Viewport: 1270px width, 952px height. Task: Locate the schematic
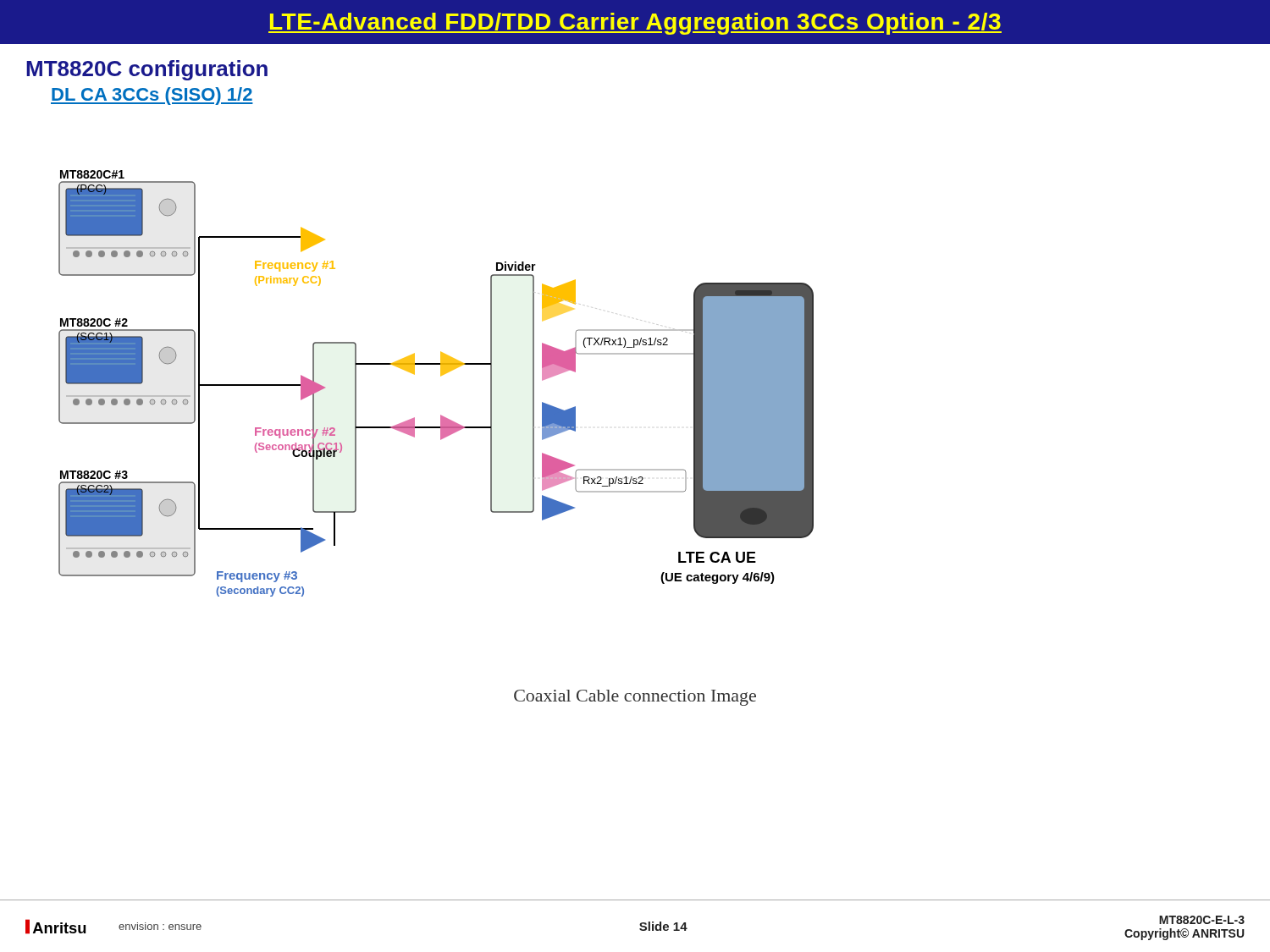coord(635,398)
